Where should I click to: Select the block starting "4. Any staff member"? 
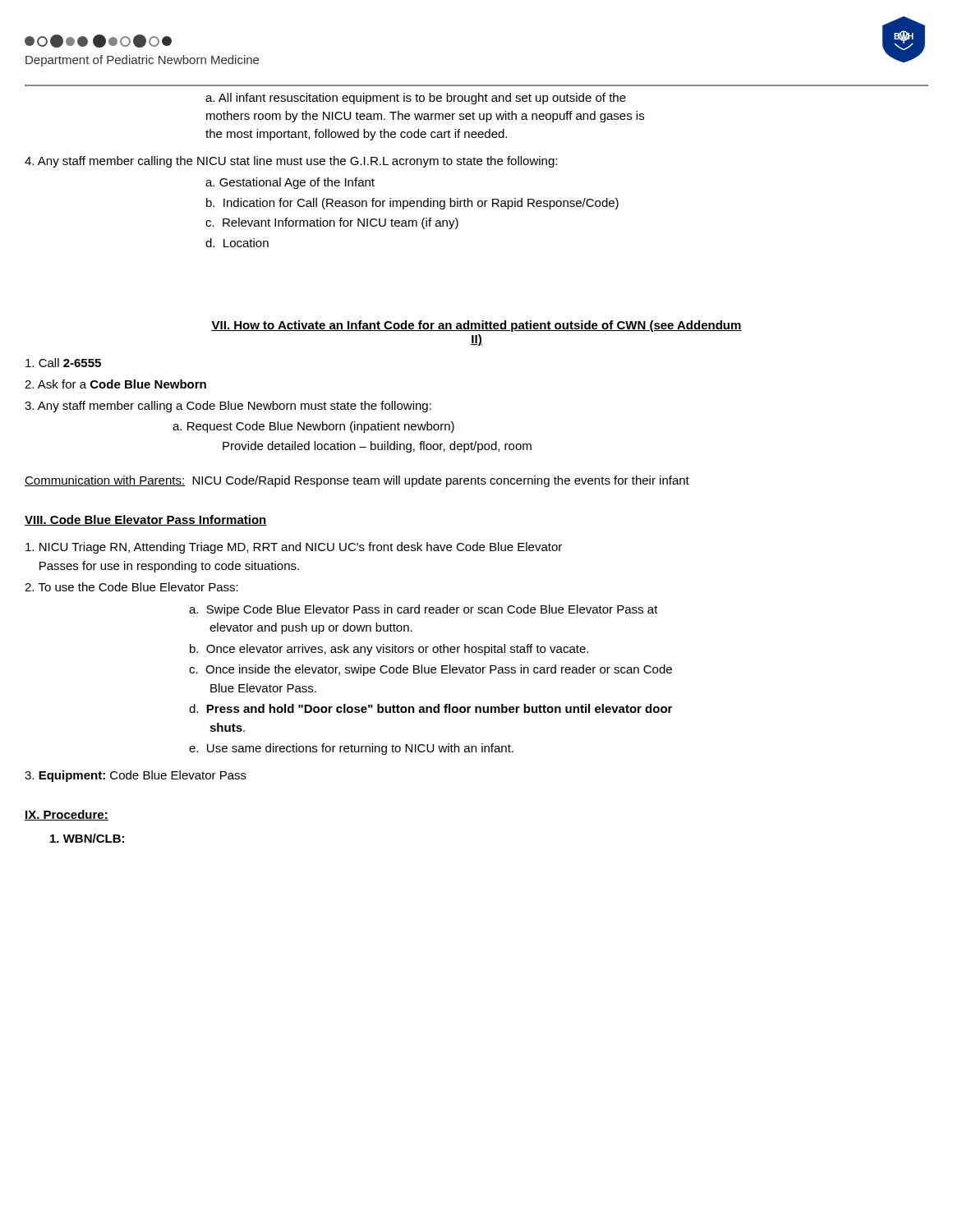point(291,161)
